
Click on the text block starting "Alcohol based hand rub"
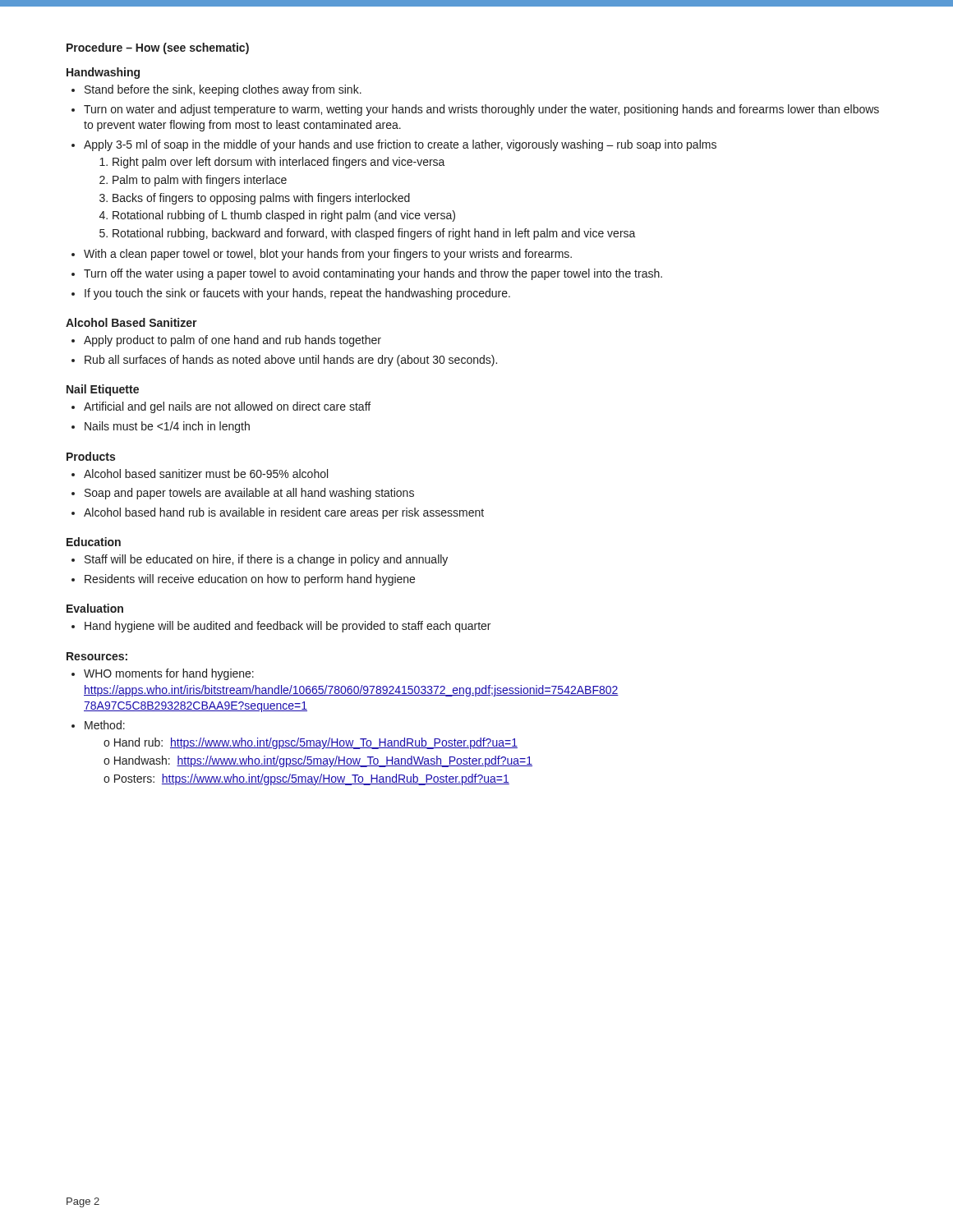click(486, 513)
